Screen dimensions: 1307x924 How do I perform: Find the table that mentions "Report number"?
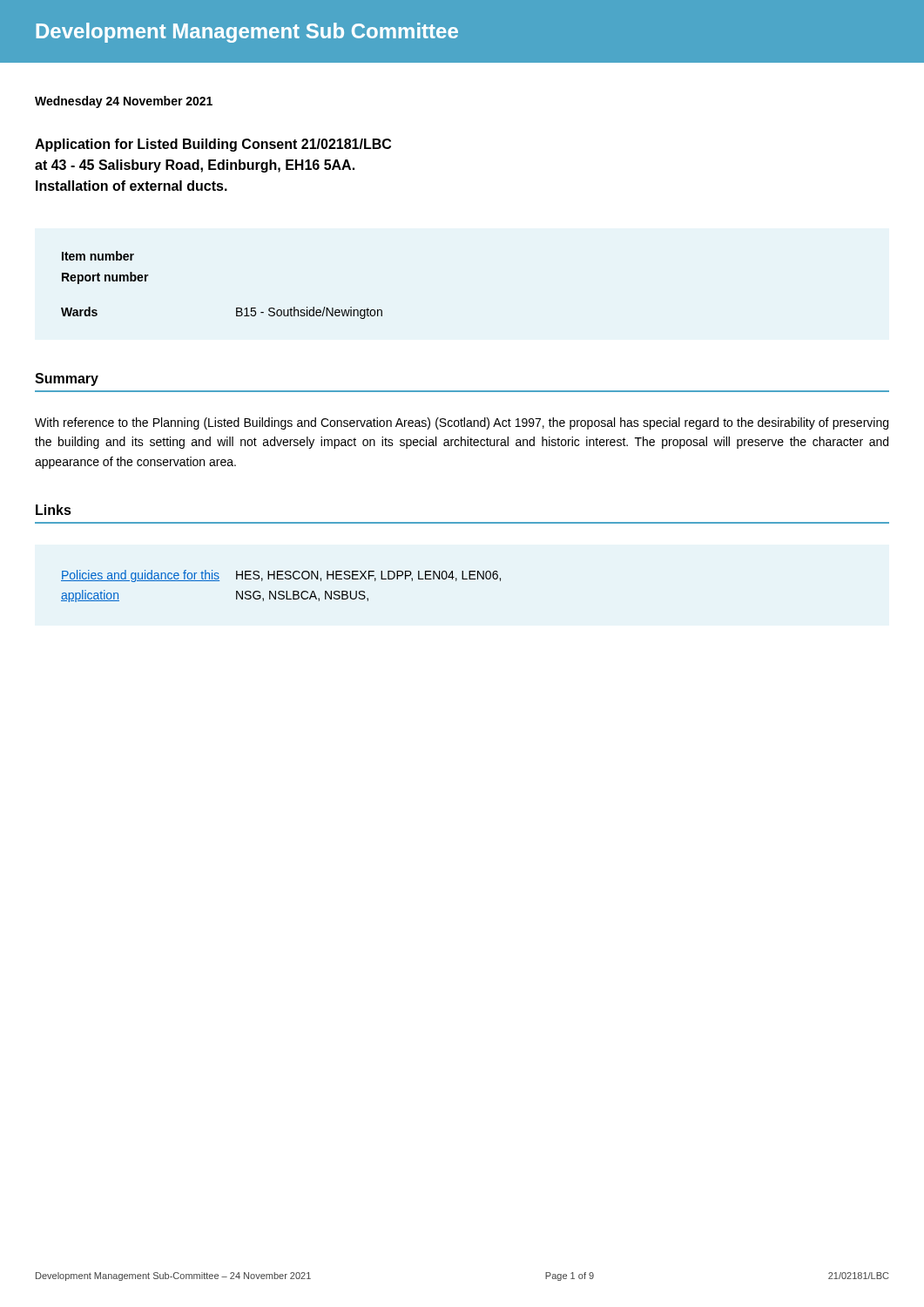tap(462, 284)
